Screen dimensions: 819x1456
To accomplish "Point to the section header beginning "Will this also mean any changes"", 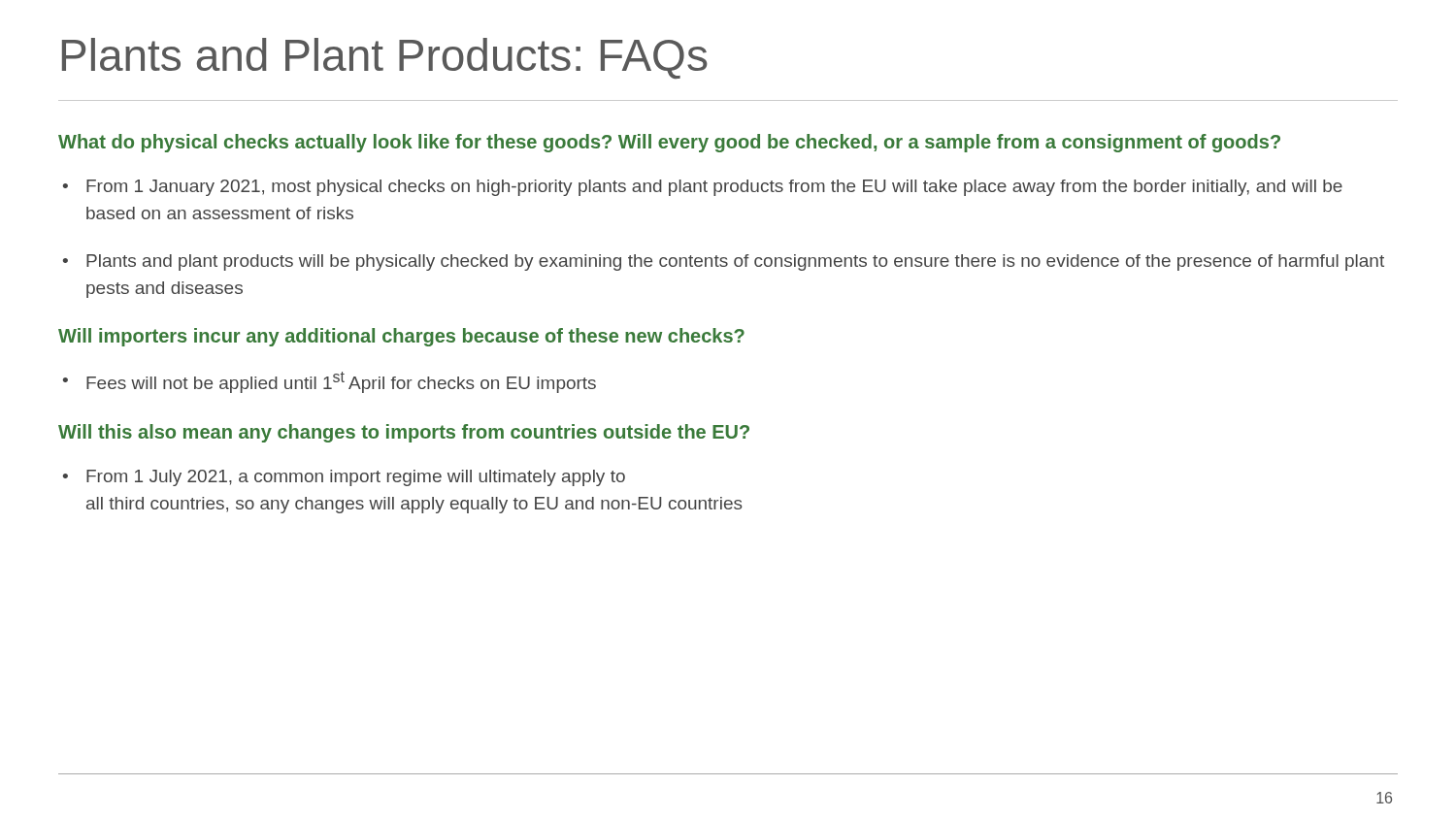I will coord(728,432).
